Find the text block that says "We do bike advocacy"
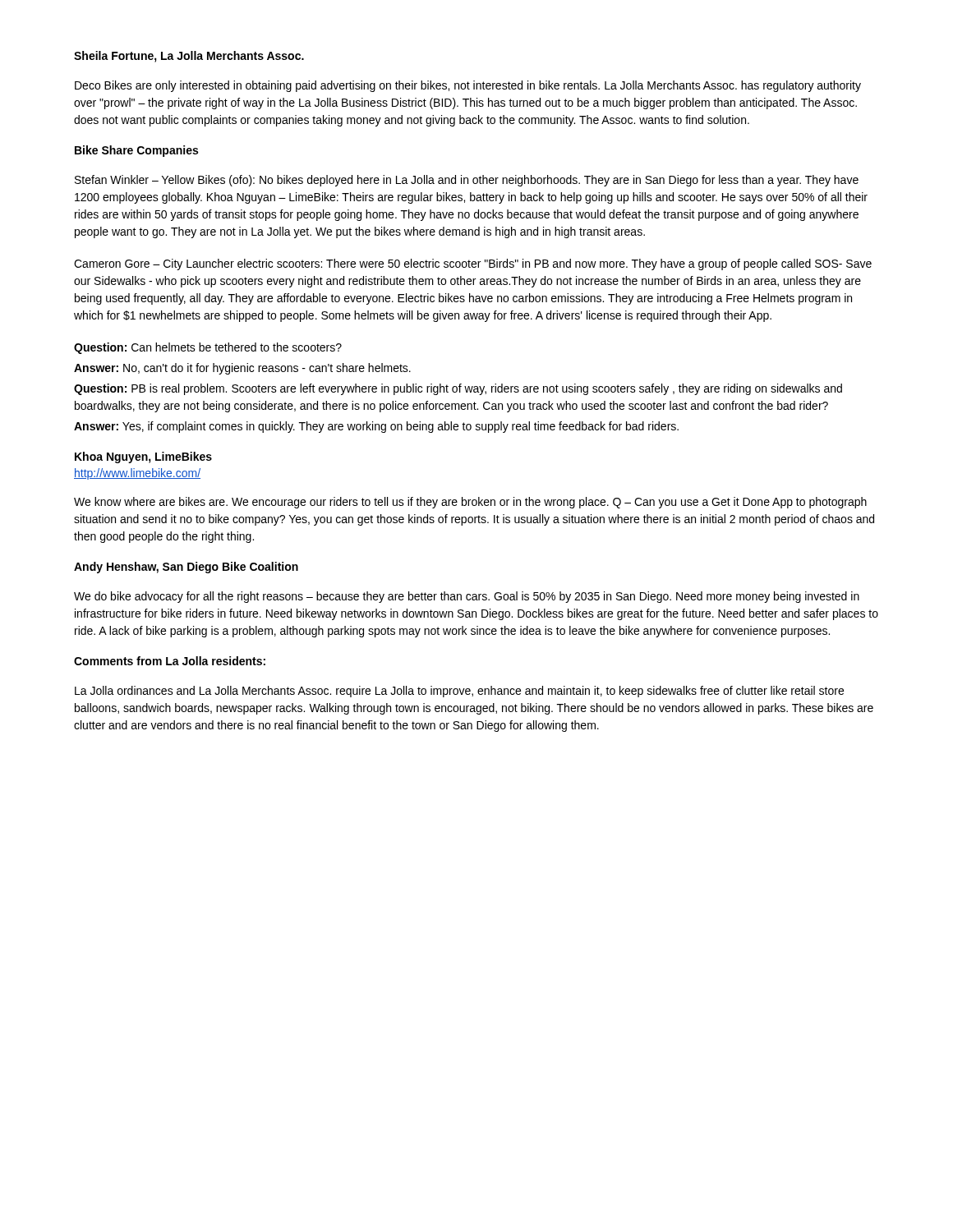The height and width of the screenshot is (1232, 953). [x=476, y=614]
